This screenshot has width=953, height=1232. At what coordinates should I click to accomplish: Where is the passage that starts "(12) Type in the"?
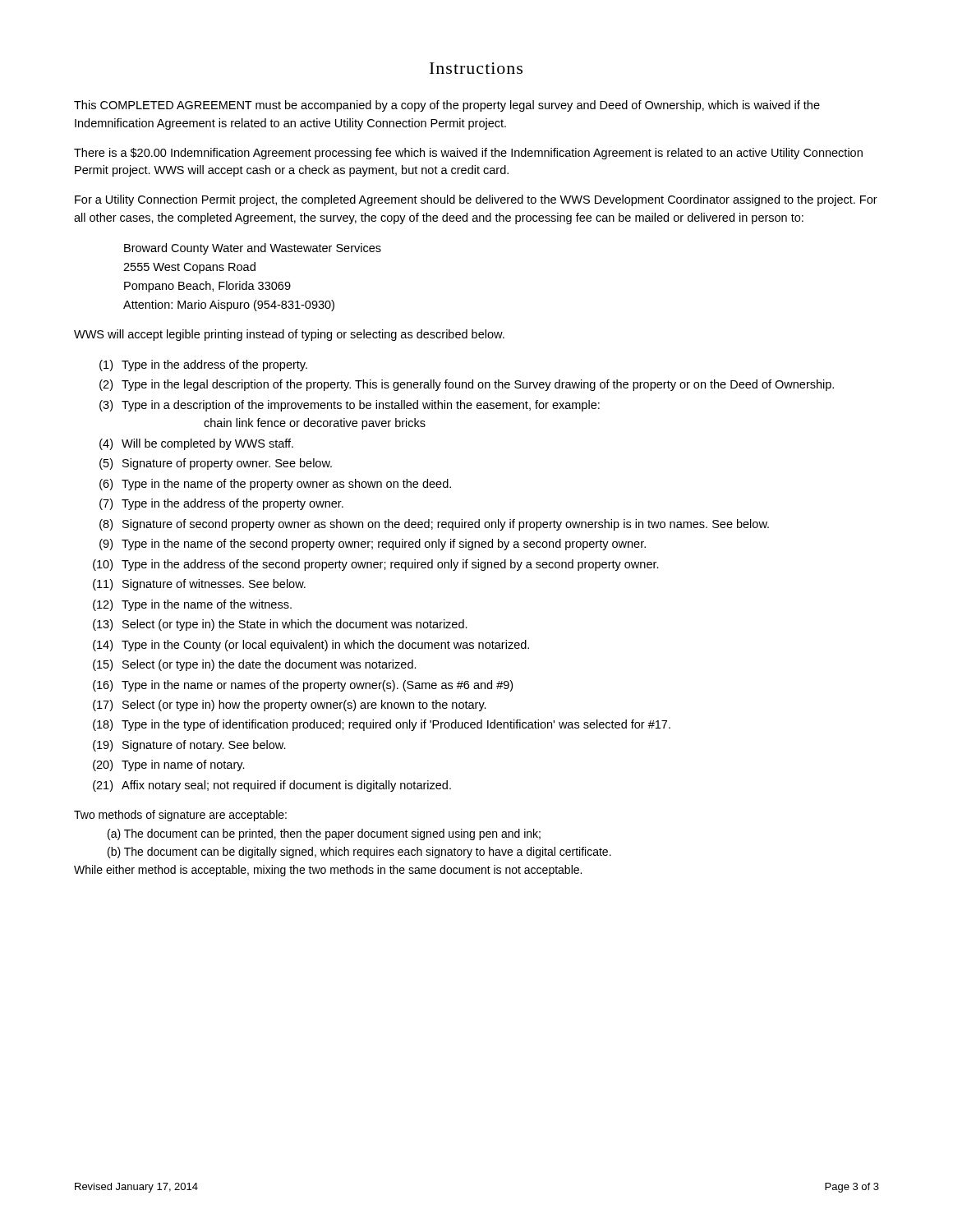[192, 605]
